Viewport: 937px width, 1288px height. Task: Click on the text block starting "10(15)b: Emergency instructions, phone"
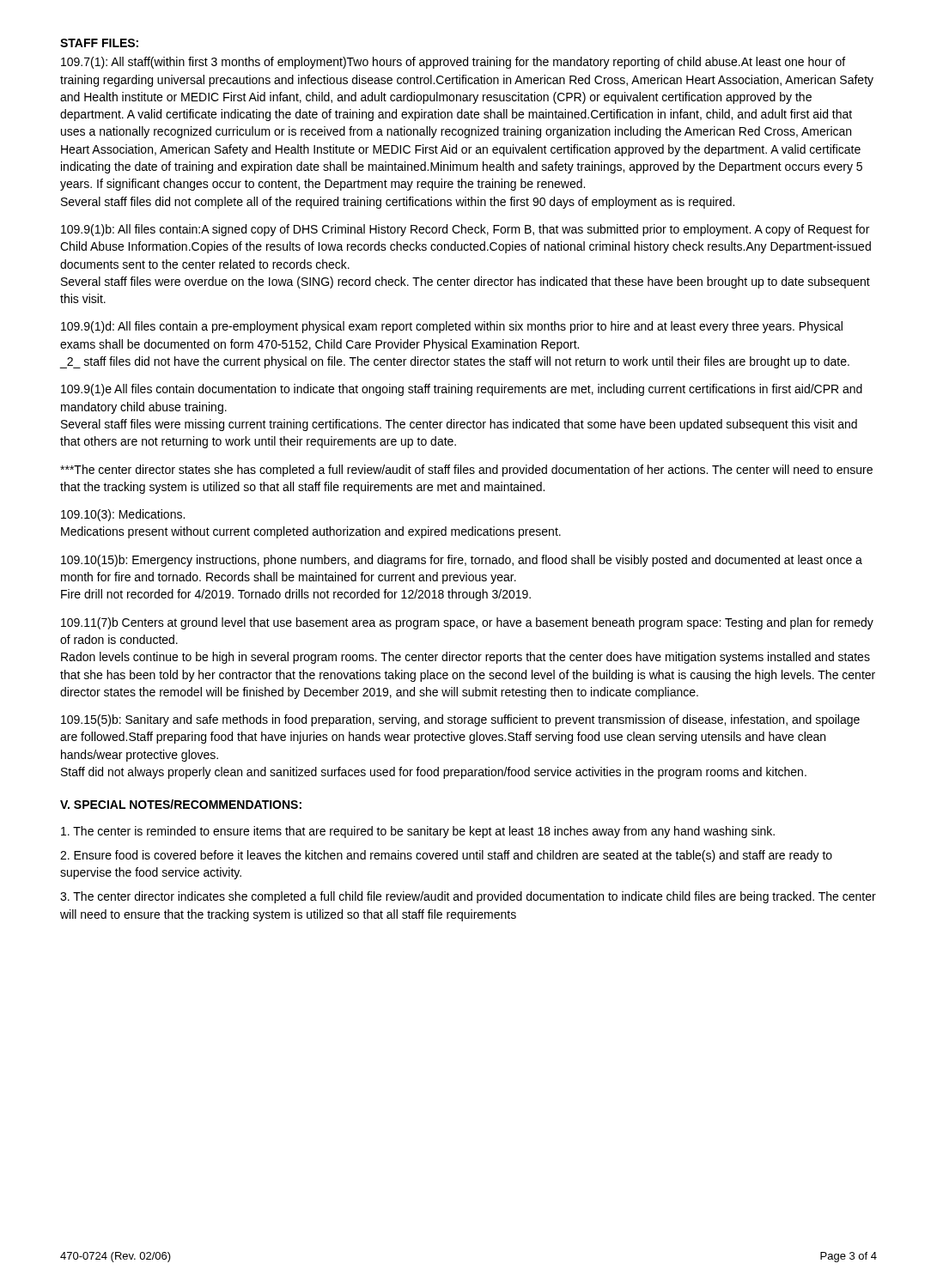pyautogui.click(x=461, y=577)
